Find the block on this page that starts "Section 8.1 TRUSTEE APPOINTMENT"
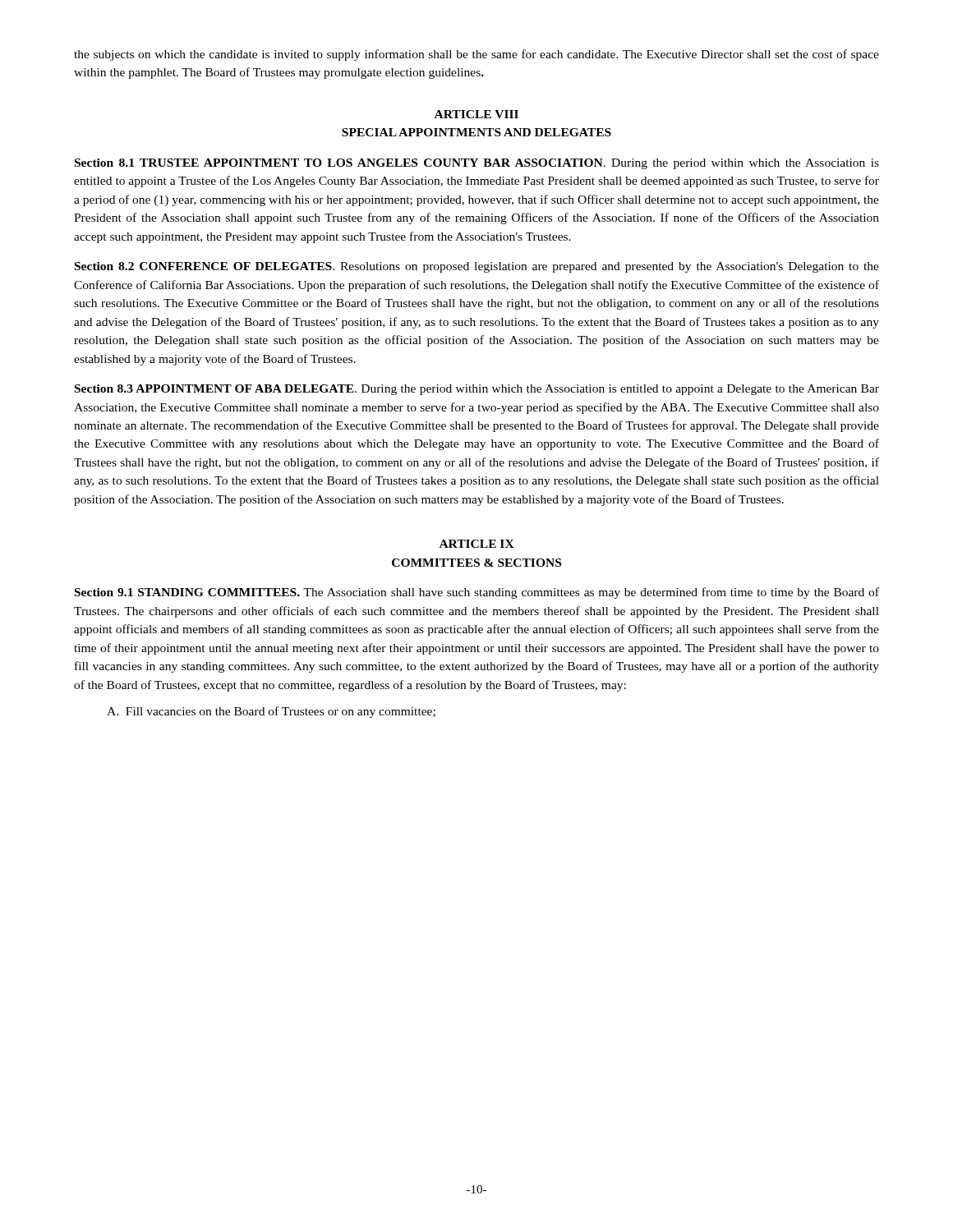 coord(476,199)
